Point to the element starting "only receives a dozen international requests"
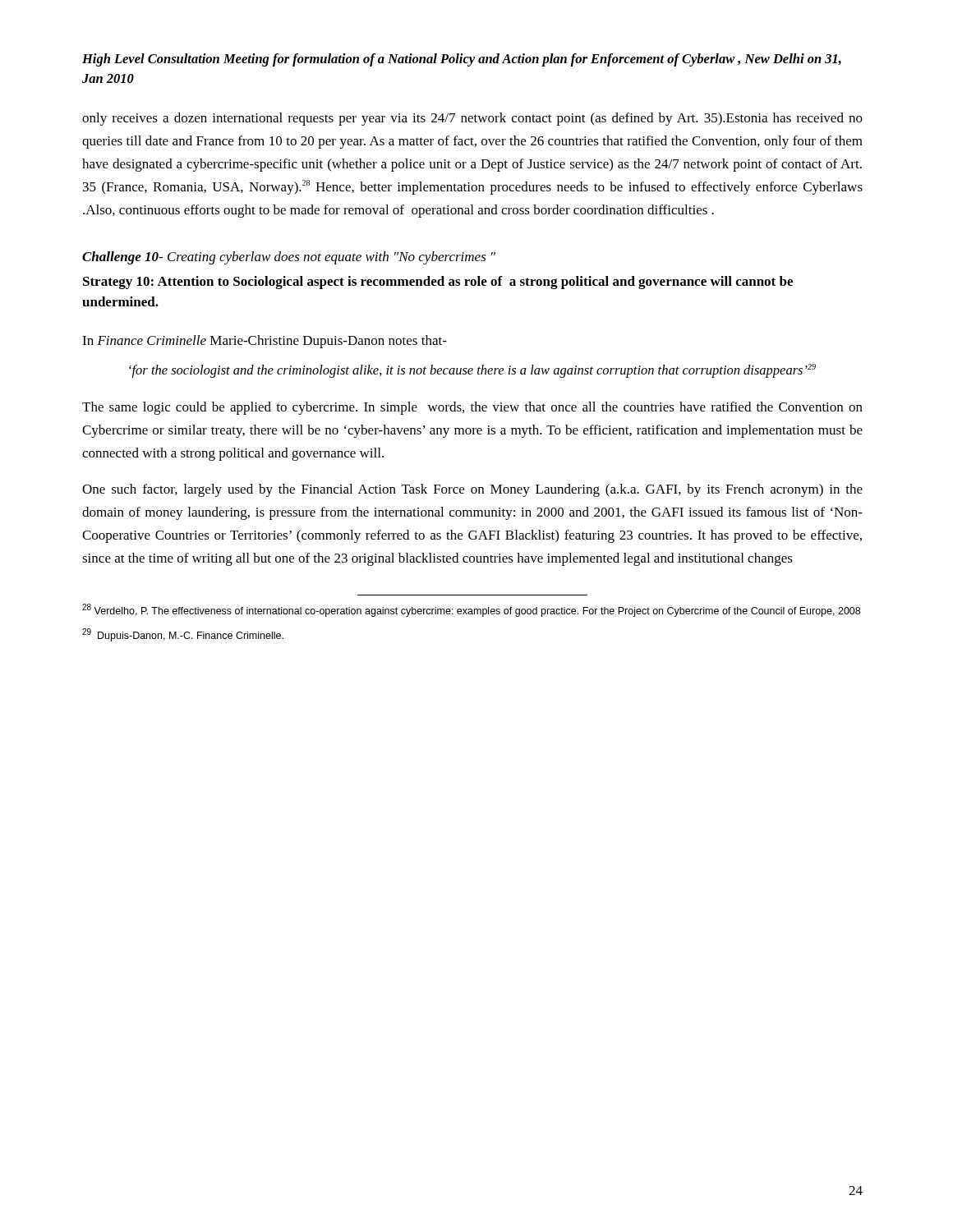This screenshot has height=1232, width=953. [472, 164]
